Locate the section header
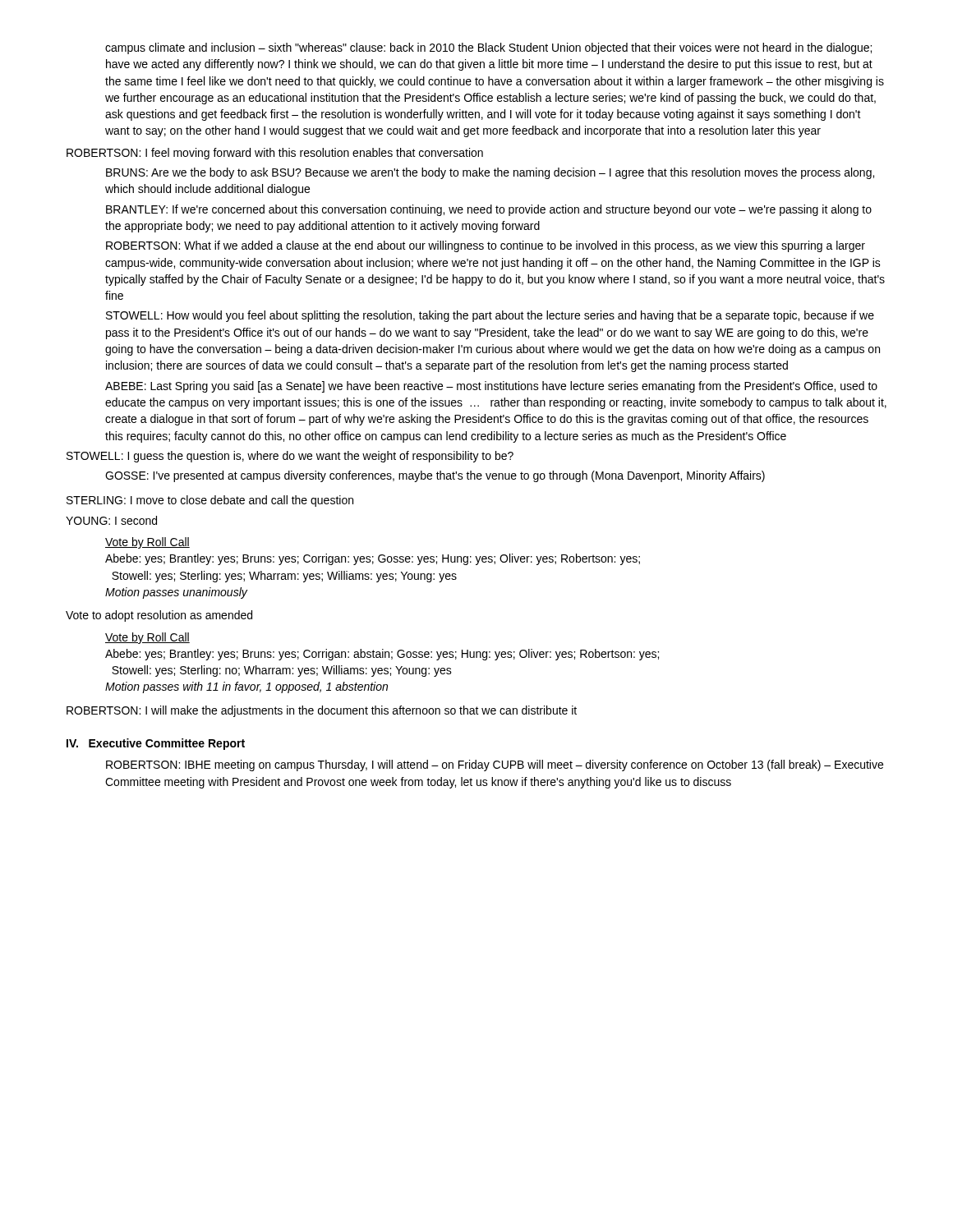Screen dimensions: 1232x953 click(x=155, y=743)
